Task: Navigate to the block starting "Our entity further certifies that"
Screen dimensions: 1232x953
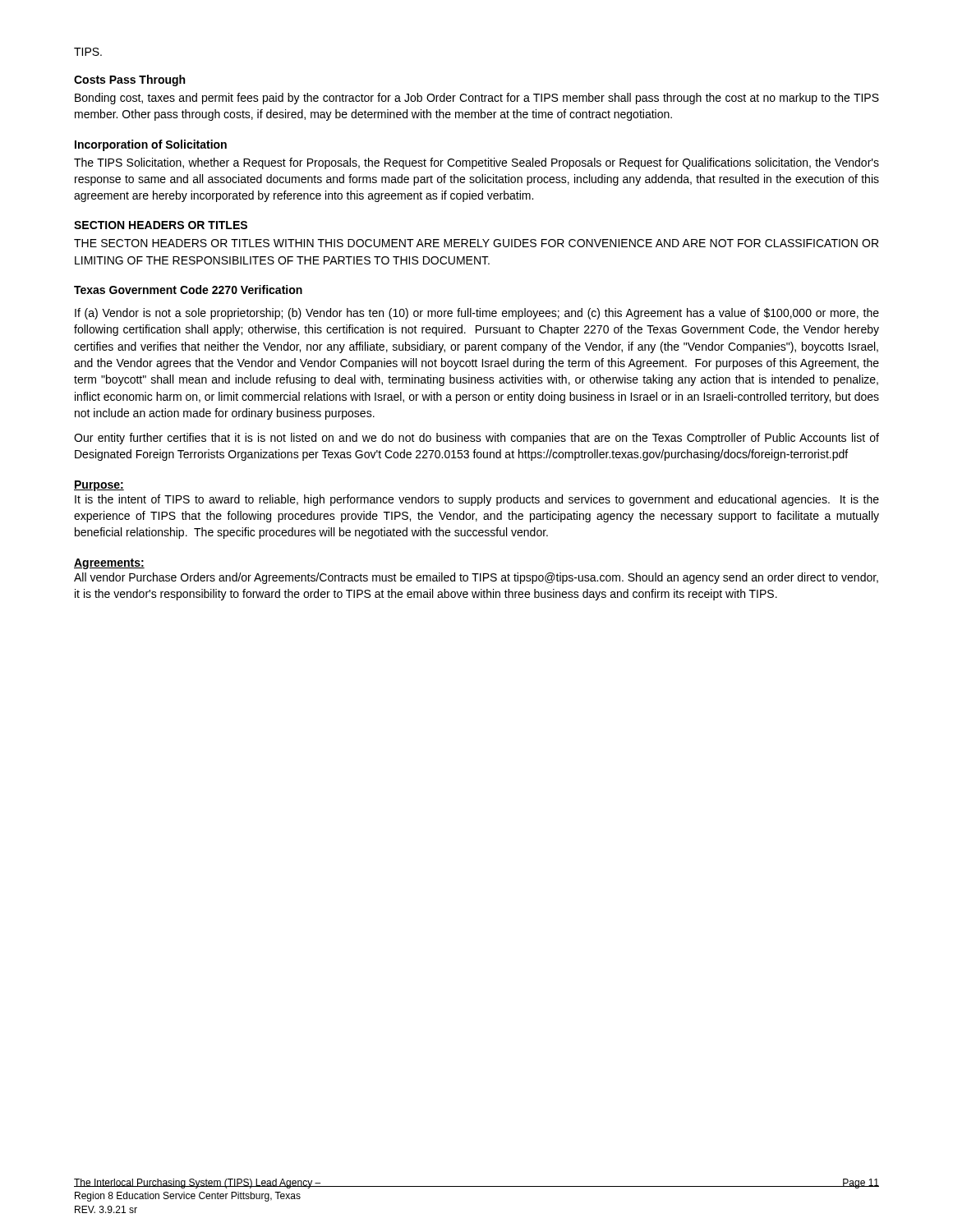Action: (x=476, y=446)
